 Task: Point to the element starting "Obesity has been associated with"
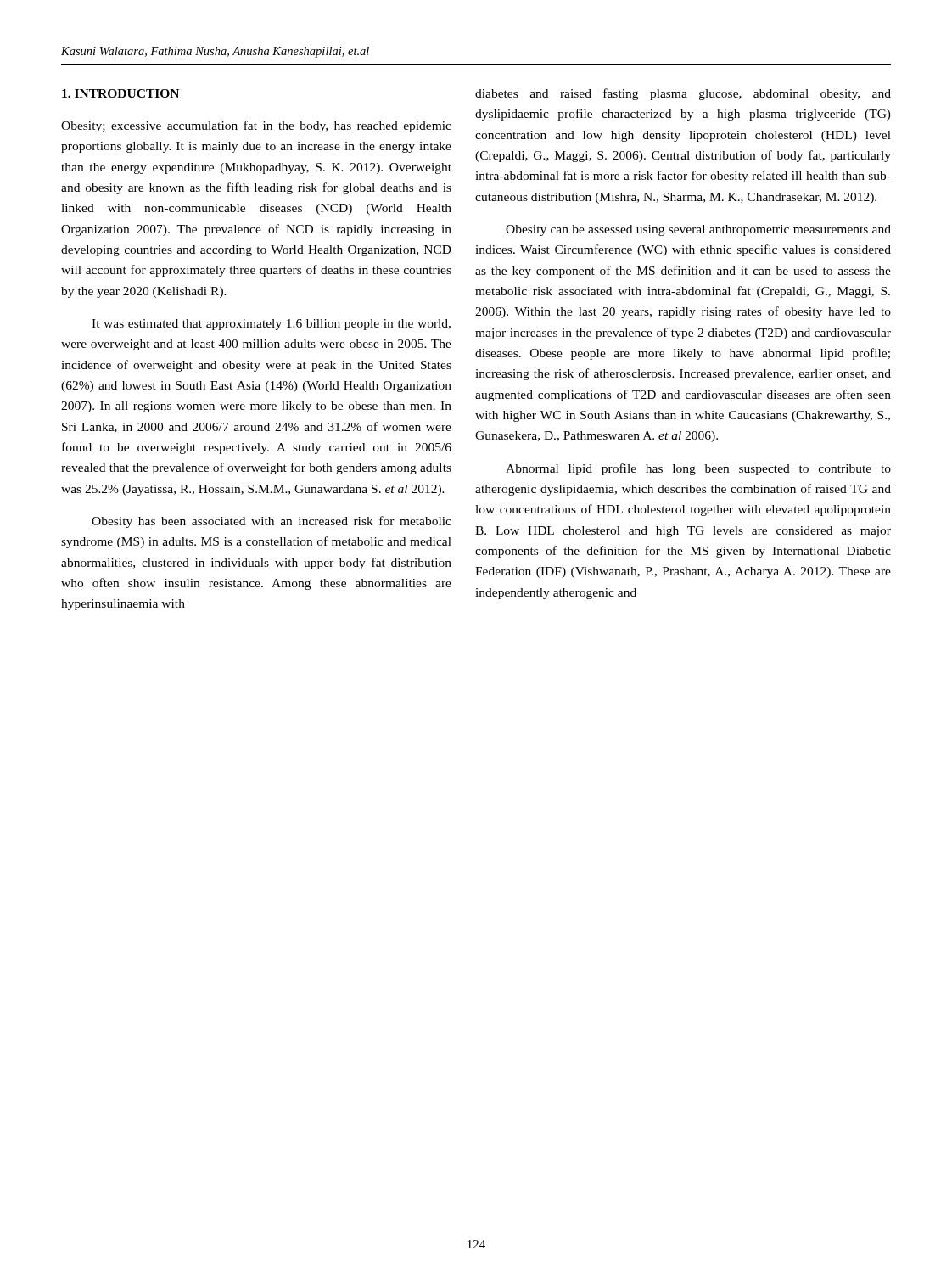256,562
